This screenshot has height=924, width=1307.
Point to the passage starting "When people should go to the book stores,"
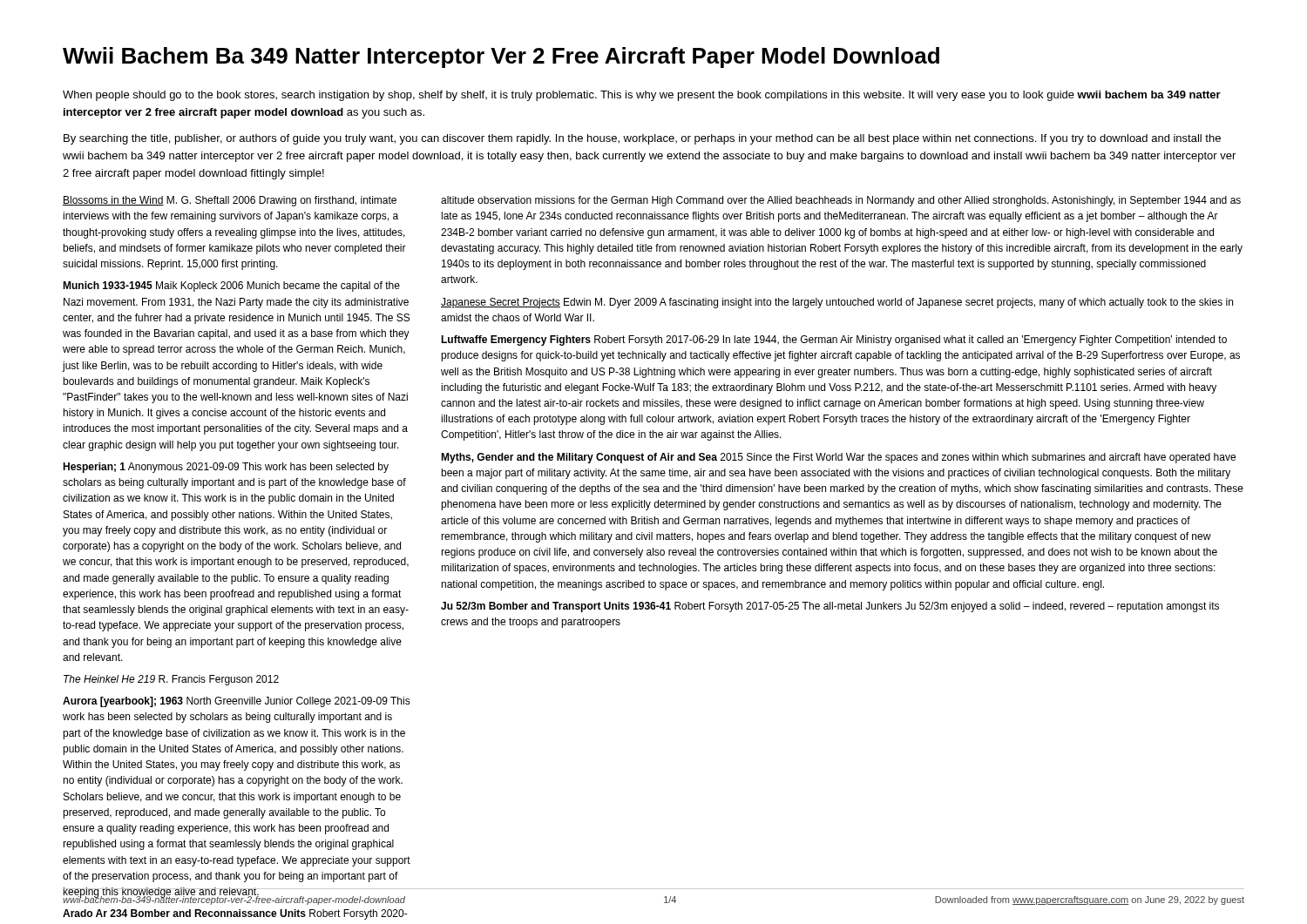(x=642, y=103)
